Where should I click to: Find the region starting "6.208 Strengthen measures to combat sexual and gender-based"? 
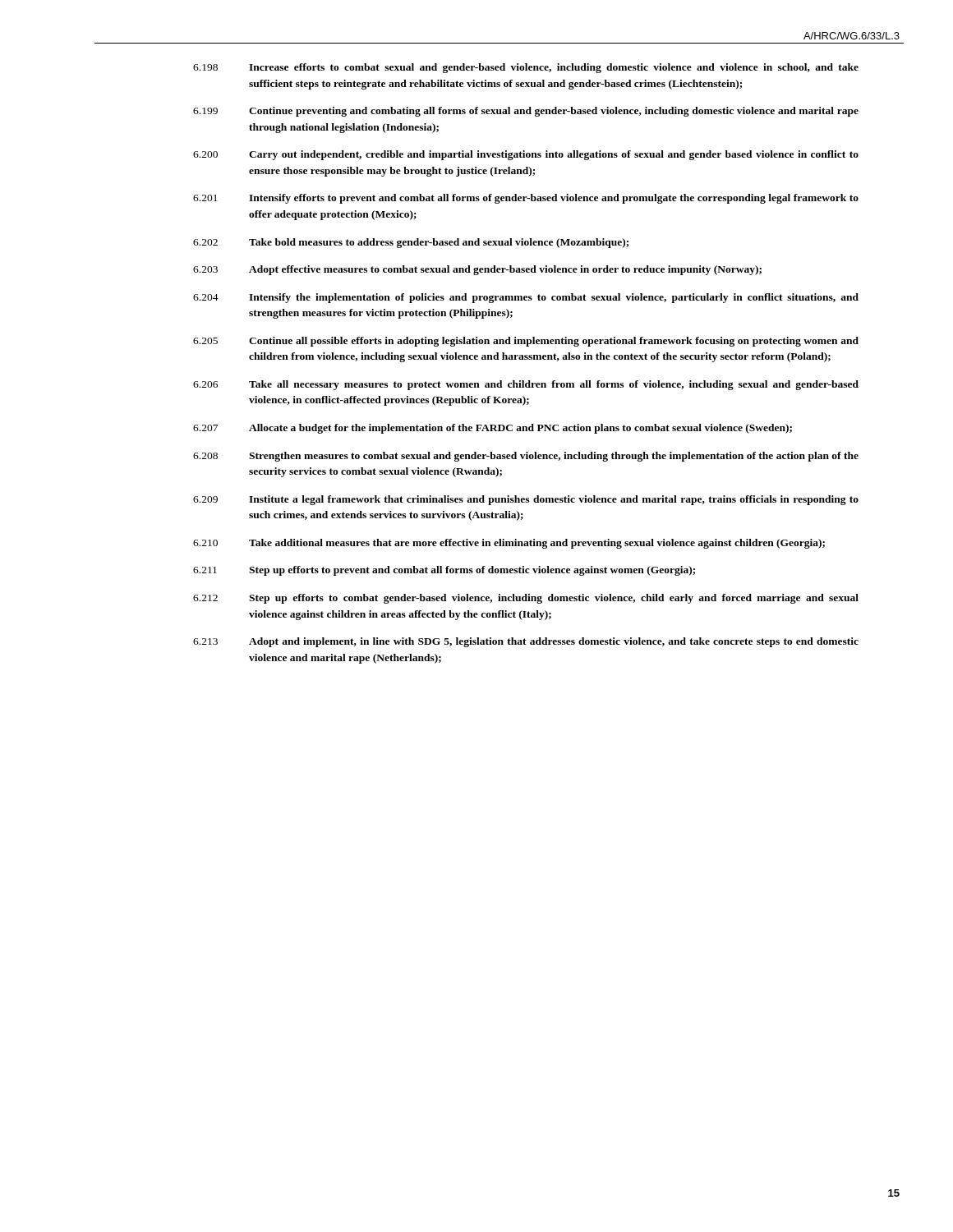pos(526,463)
